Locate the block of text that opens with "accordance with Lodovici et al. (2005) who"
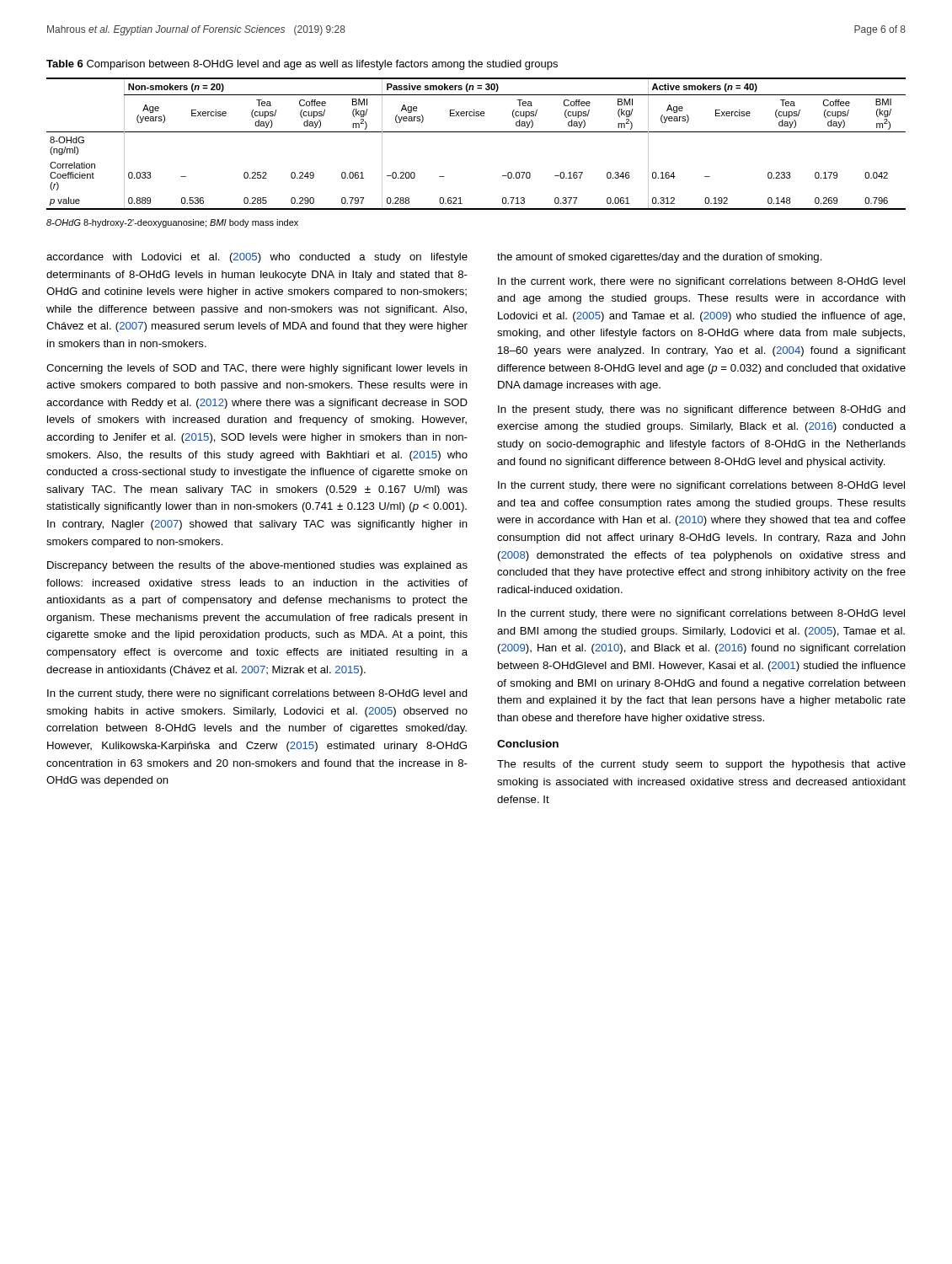Viewport: 952px width, 1264px height. pos(257,301)
